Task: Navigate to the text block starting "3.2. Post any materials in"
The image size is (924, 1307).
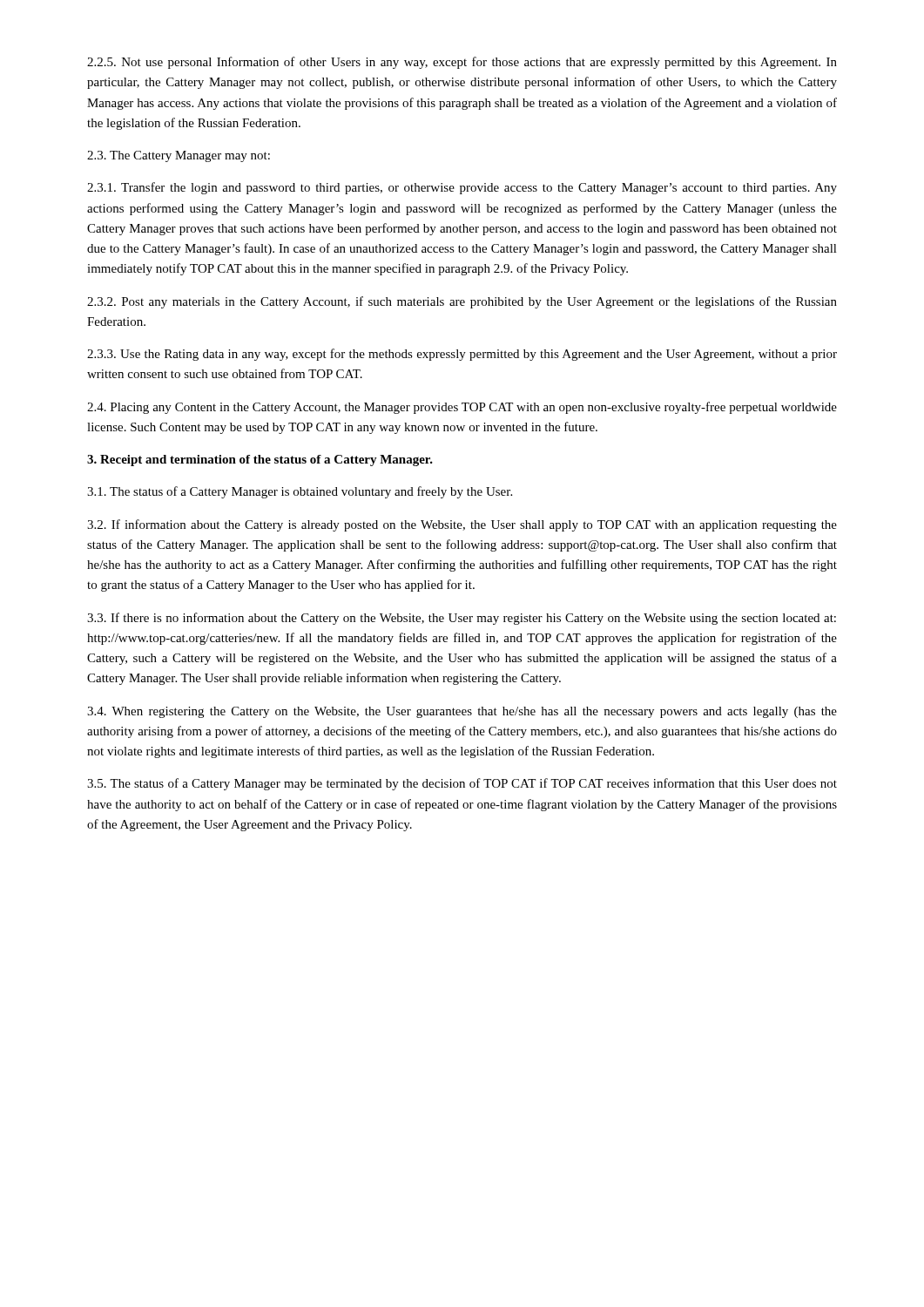Action: tap(462, 311)
